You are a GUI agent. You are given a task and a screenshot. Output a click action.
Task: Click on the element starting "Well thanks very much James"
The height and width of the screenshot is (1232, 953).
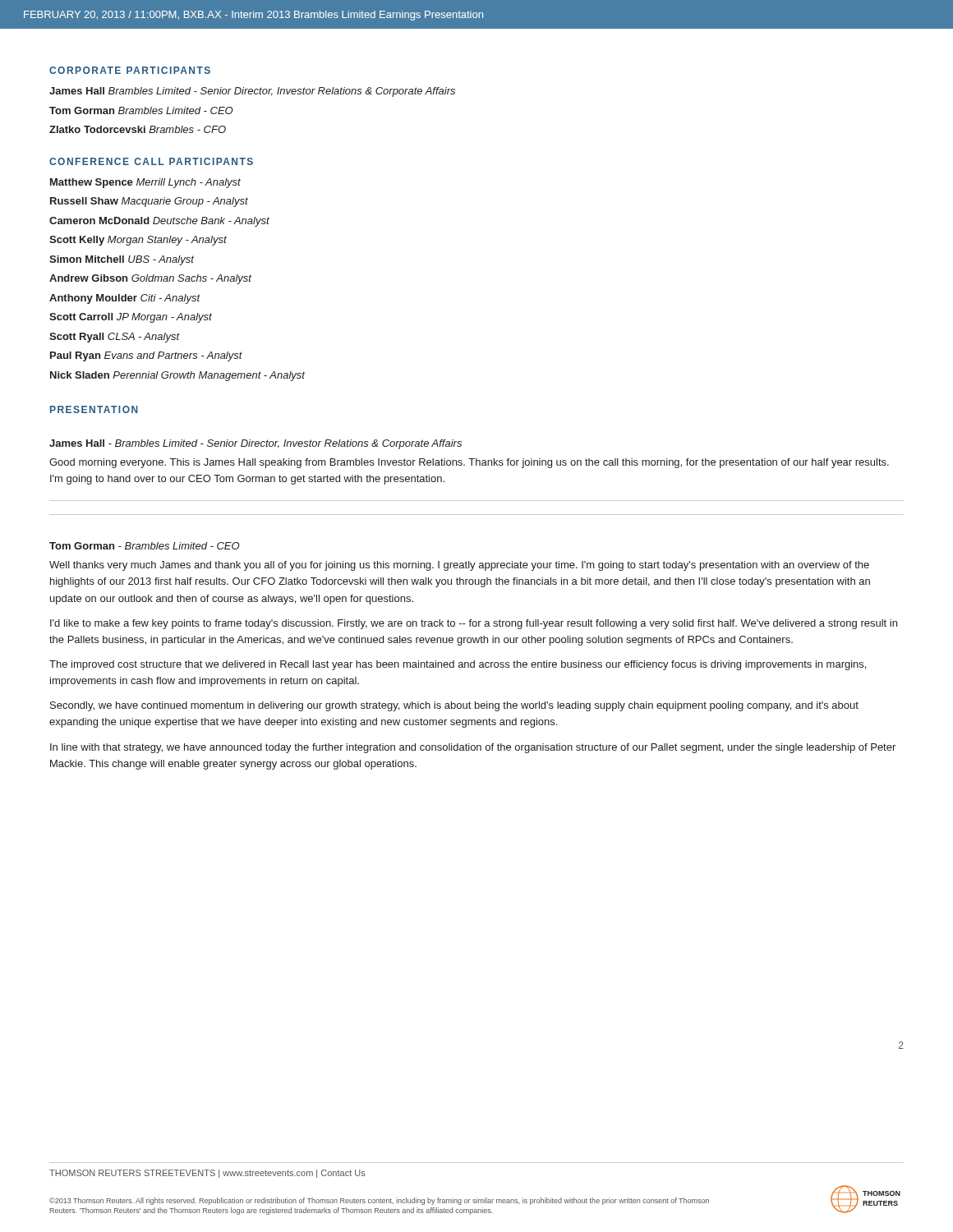460,581
